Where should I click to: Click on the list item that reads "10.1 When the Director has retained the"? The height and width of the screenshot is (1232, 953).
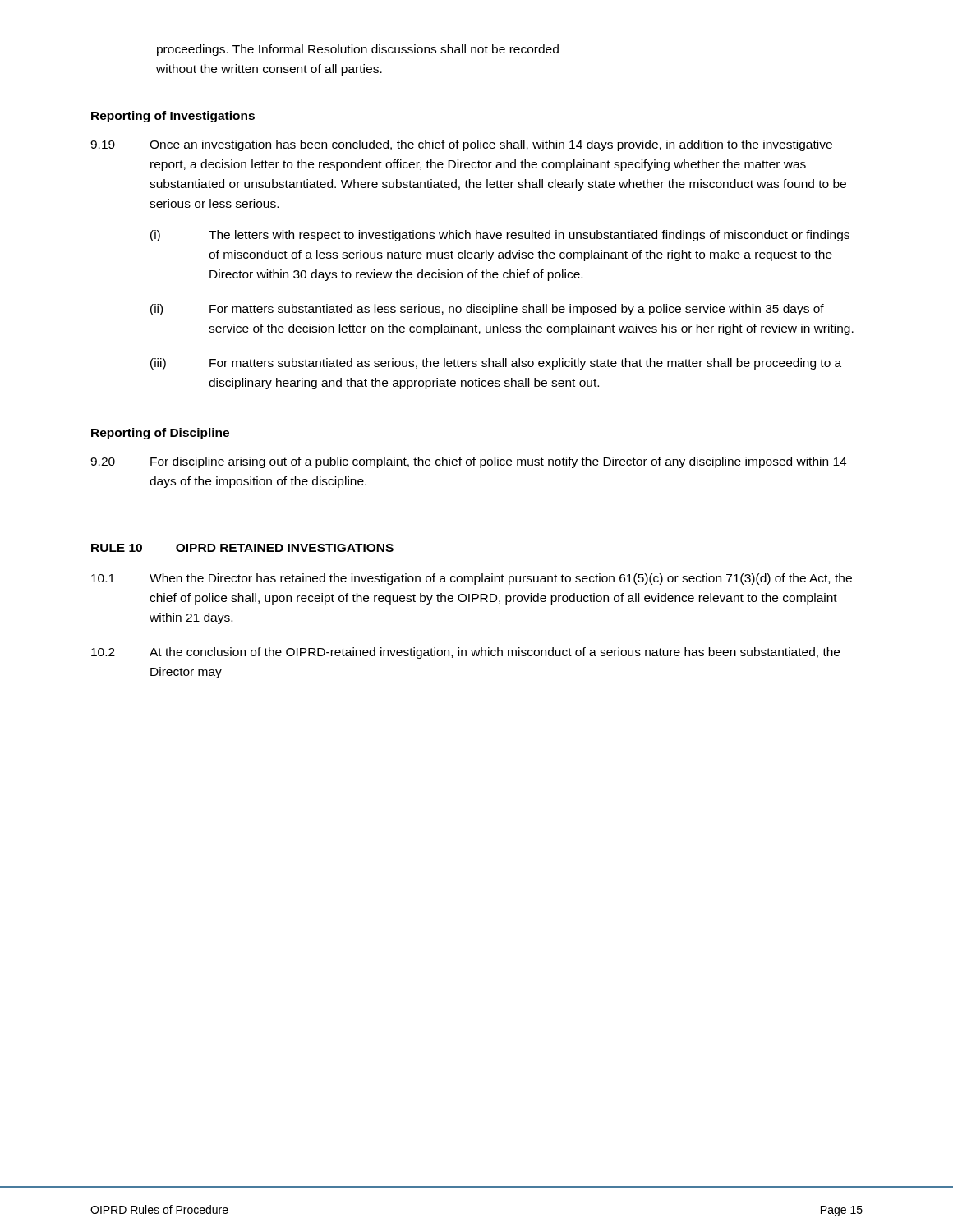pos(476,598)
